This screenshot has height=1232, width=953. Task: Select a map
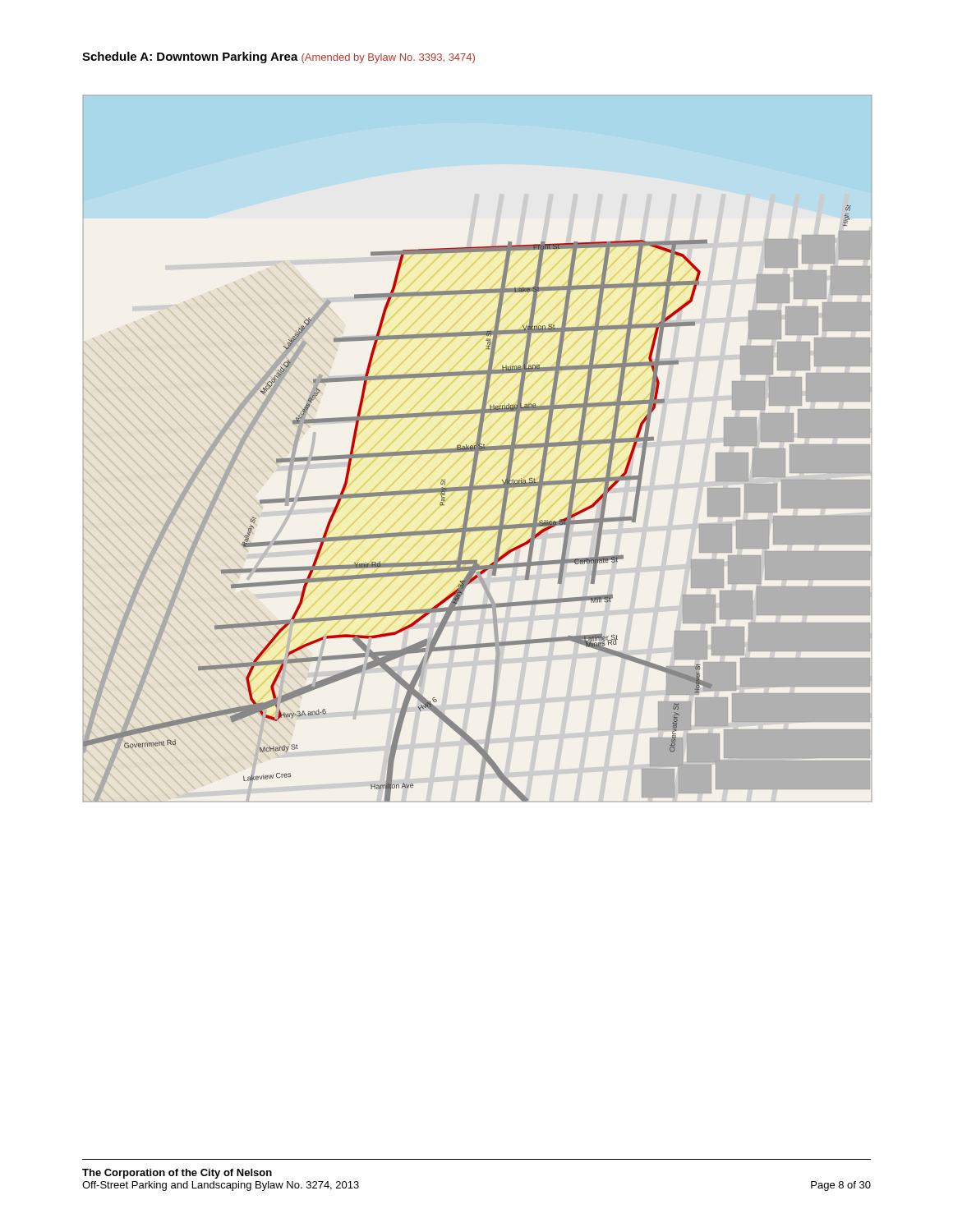tap(477, 448)
